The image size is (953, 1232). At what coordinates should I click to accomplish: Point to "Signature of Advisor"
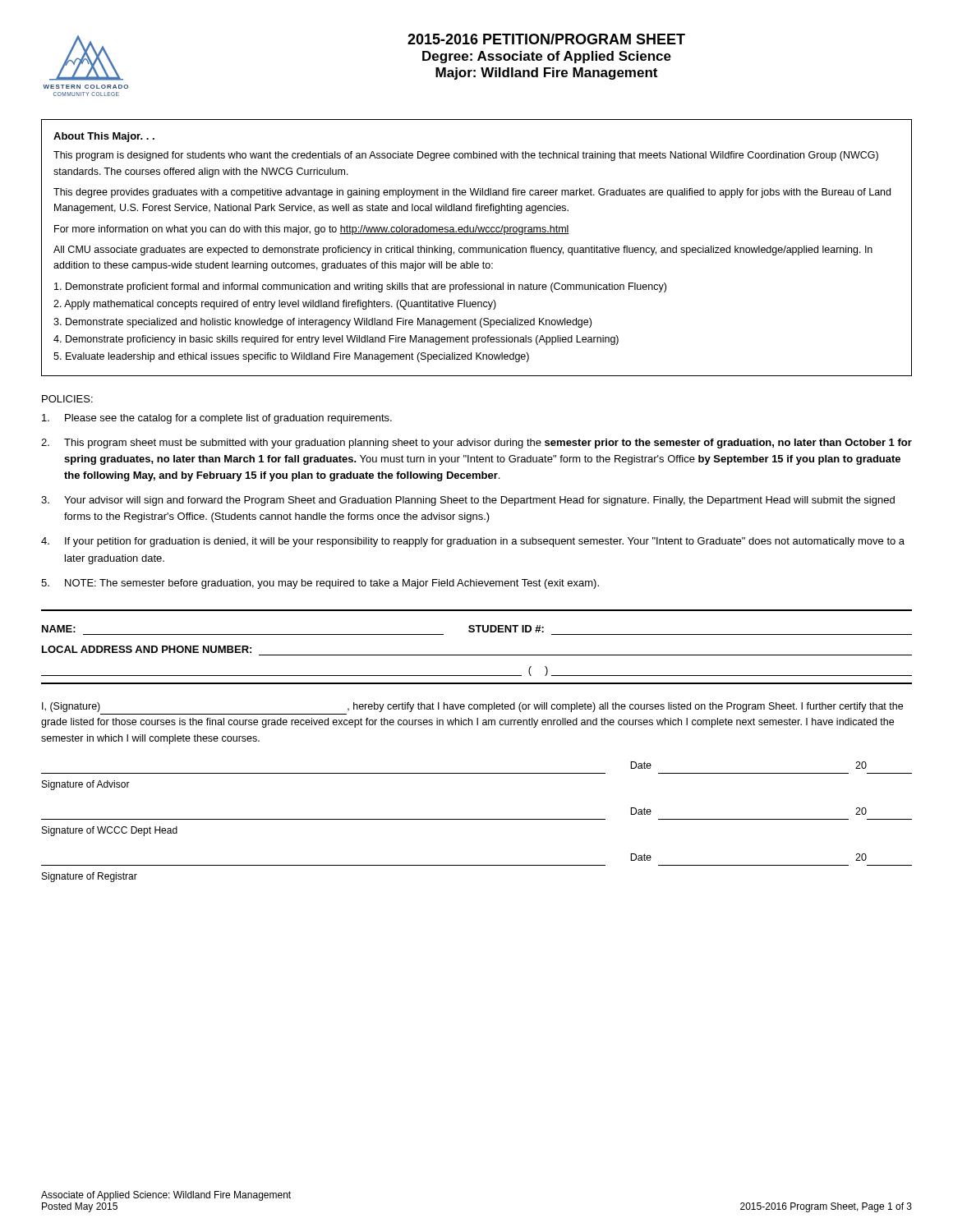coord(86,785)
